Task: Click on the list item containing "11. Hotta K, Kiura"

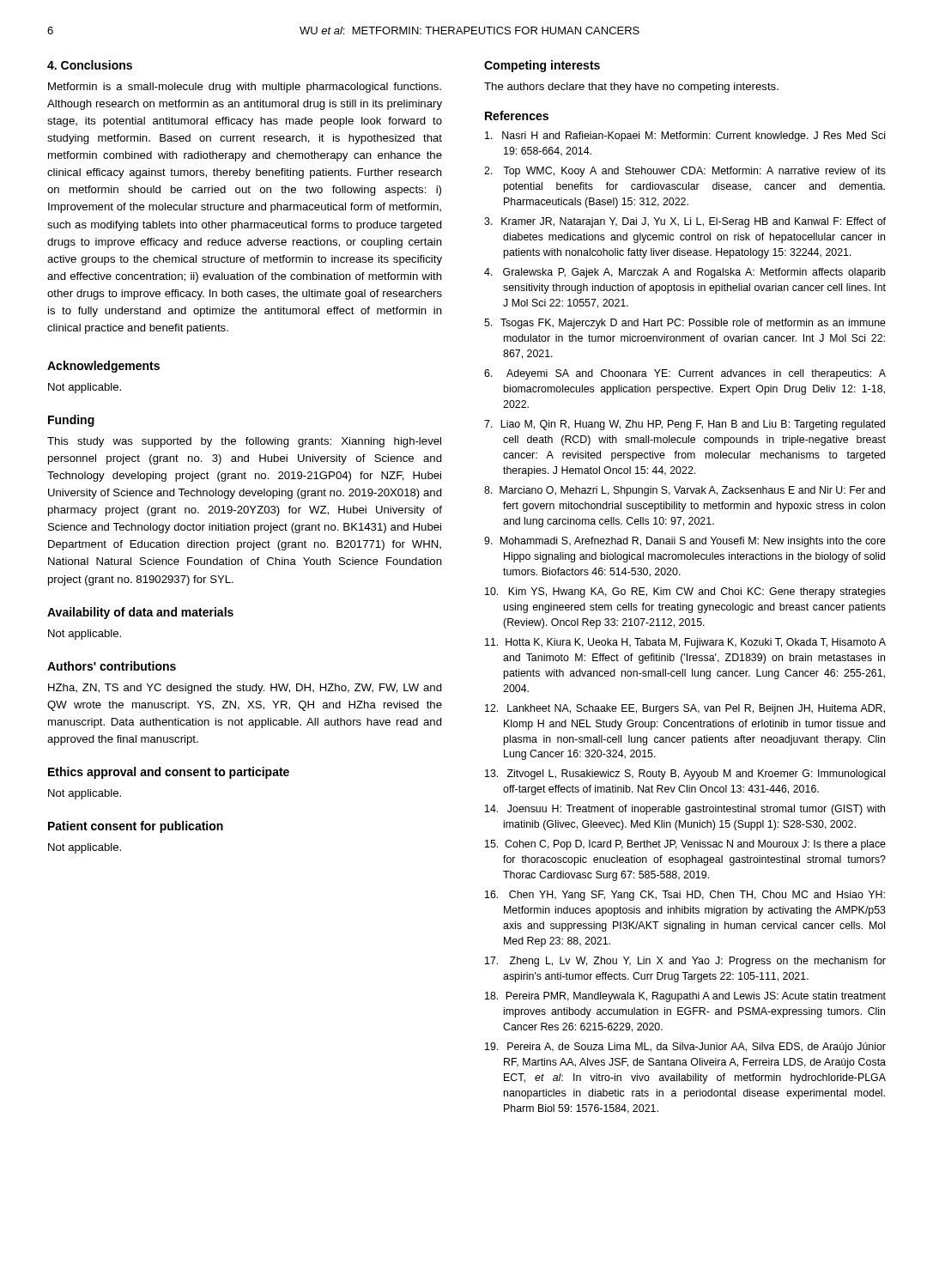Action: click(x=685, y=665)
